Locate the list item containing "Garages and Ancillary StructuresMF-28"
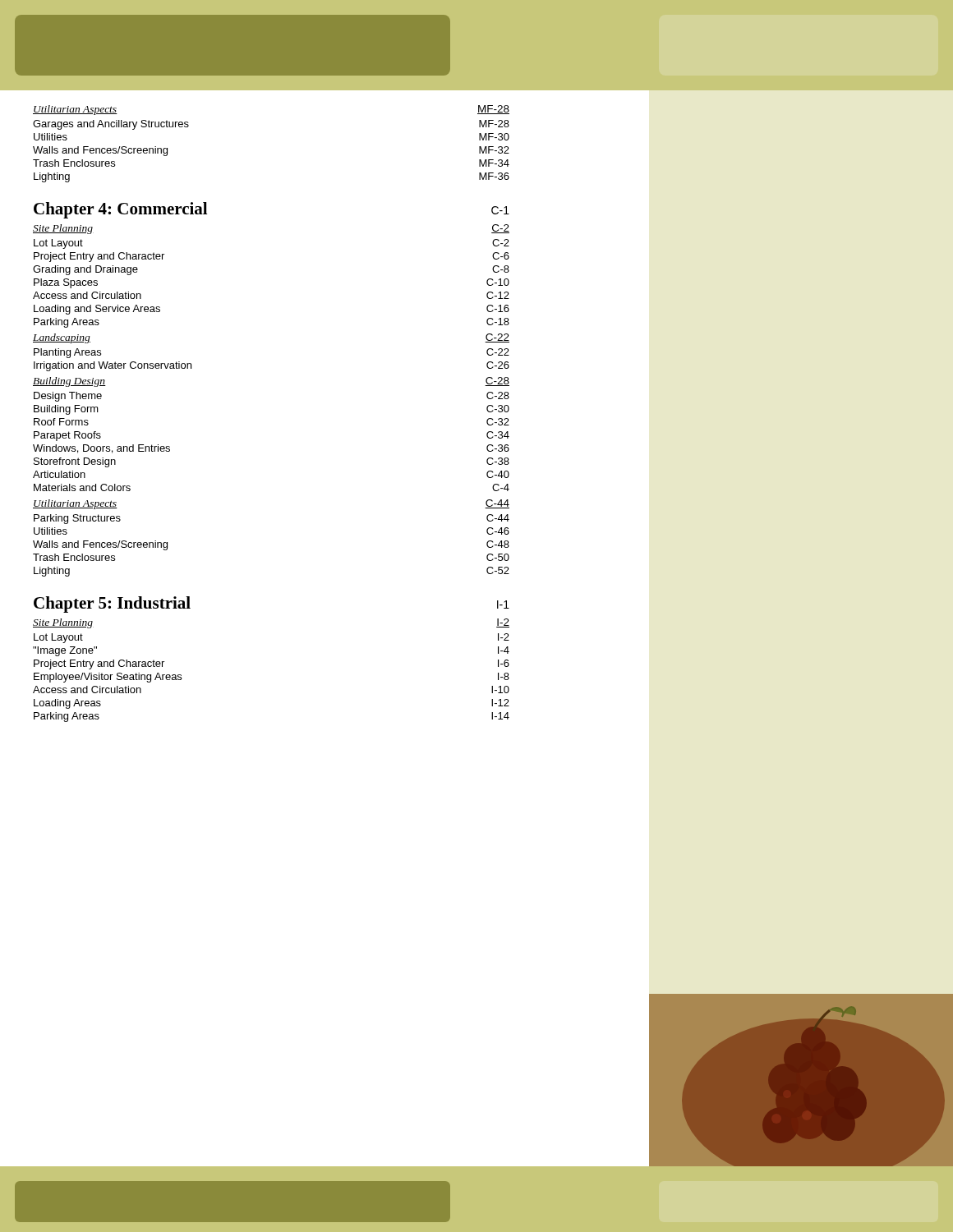Screen dimensions: 1232x953 point(111,124)
